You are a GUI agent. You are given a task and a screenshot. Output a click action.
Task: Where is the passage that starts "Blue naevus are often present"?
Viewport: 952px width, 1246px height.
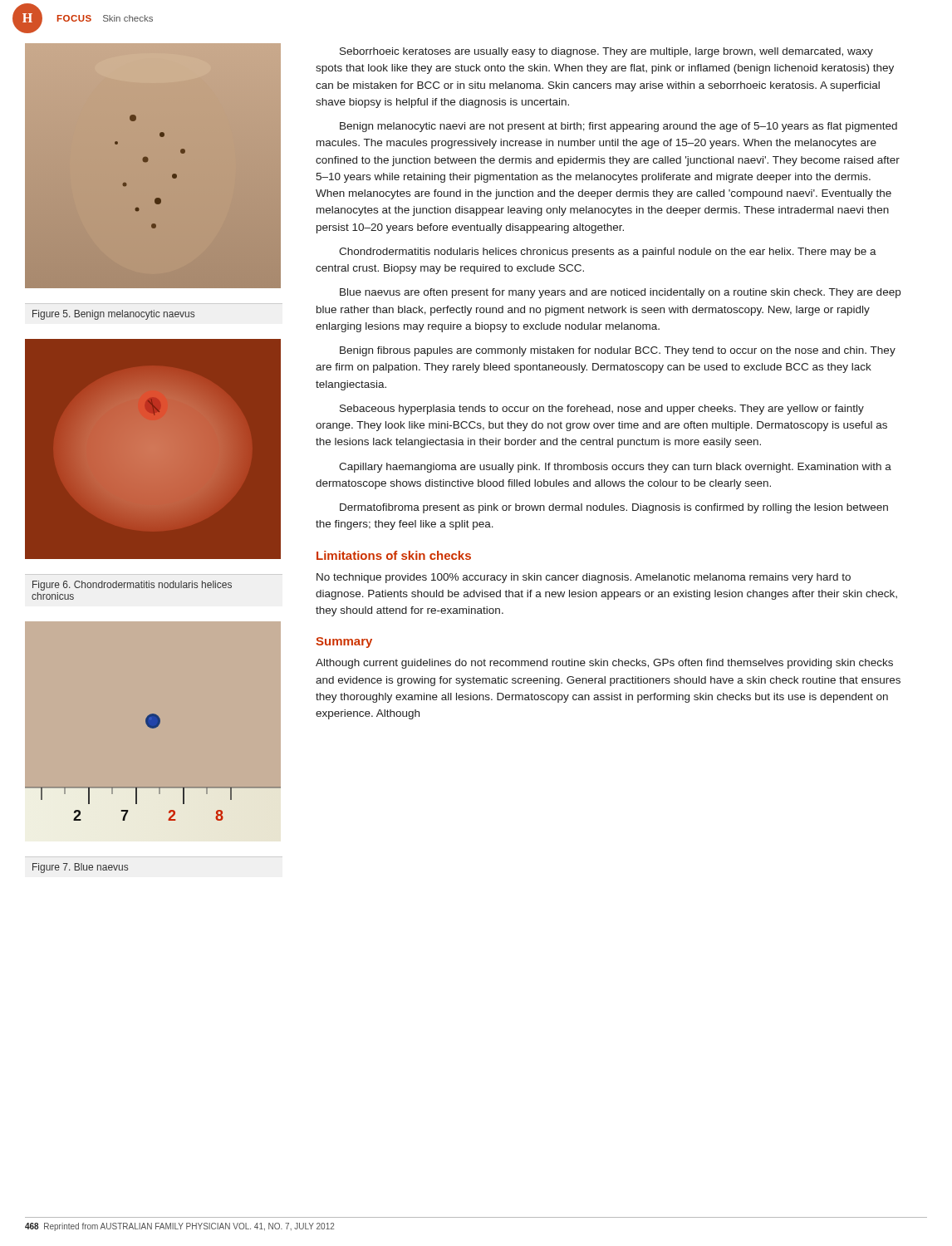[609, 310]
